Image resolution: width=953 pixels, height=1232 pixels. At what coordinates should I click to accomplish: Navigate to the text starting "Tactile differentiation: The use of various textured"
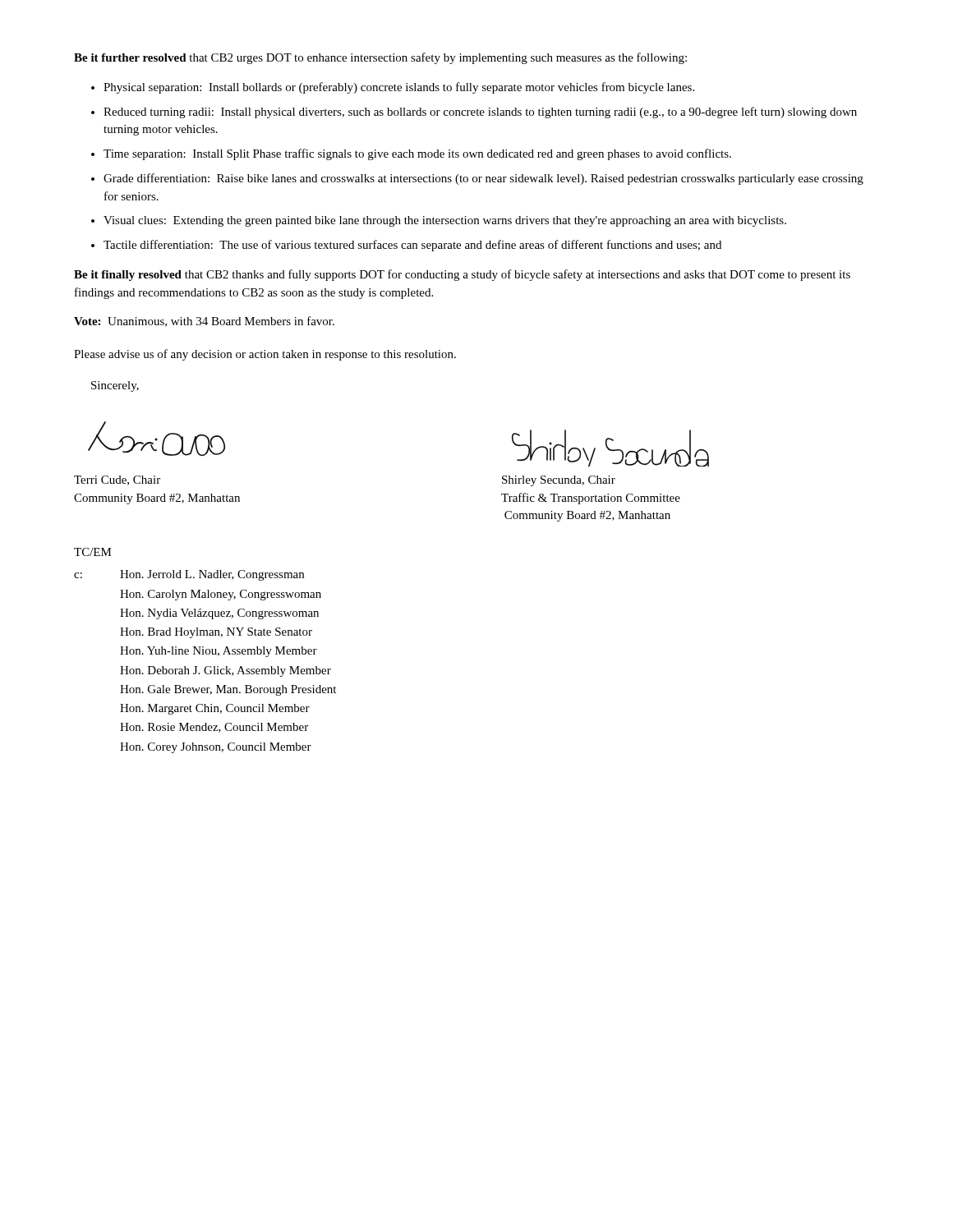coord(413,245)
